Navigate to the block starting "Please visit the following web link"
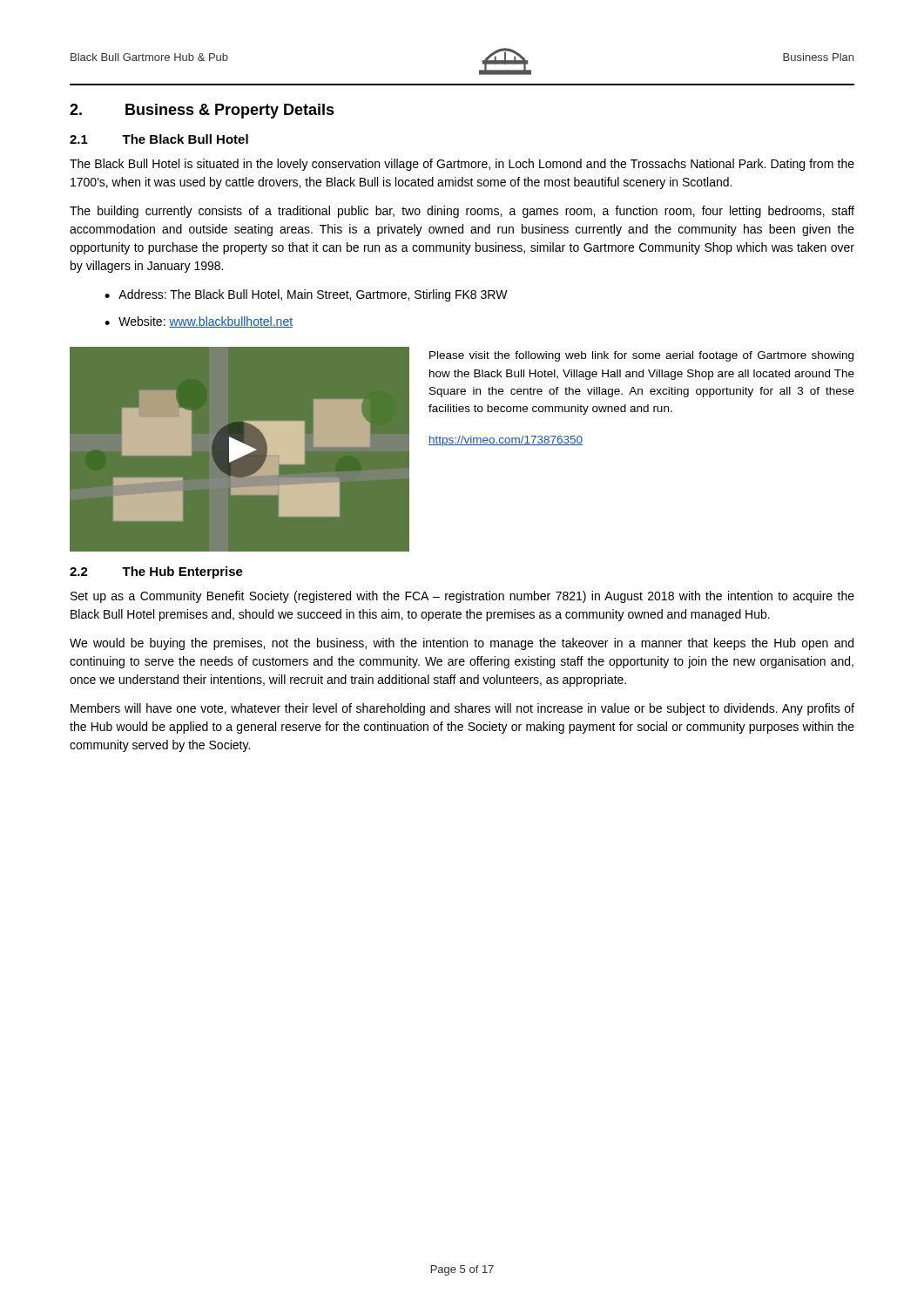The image size is (924, 1307). 641,382
